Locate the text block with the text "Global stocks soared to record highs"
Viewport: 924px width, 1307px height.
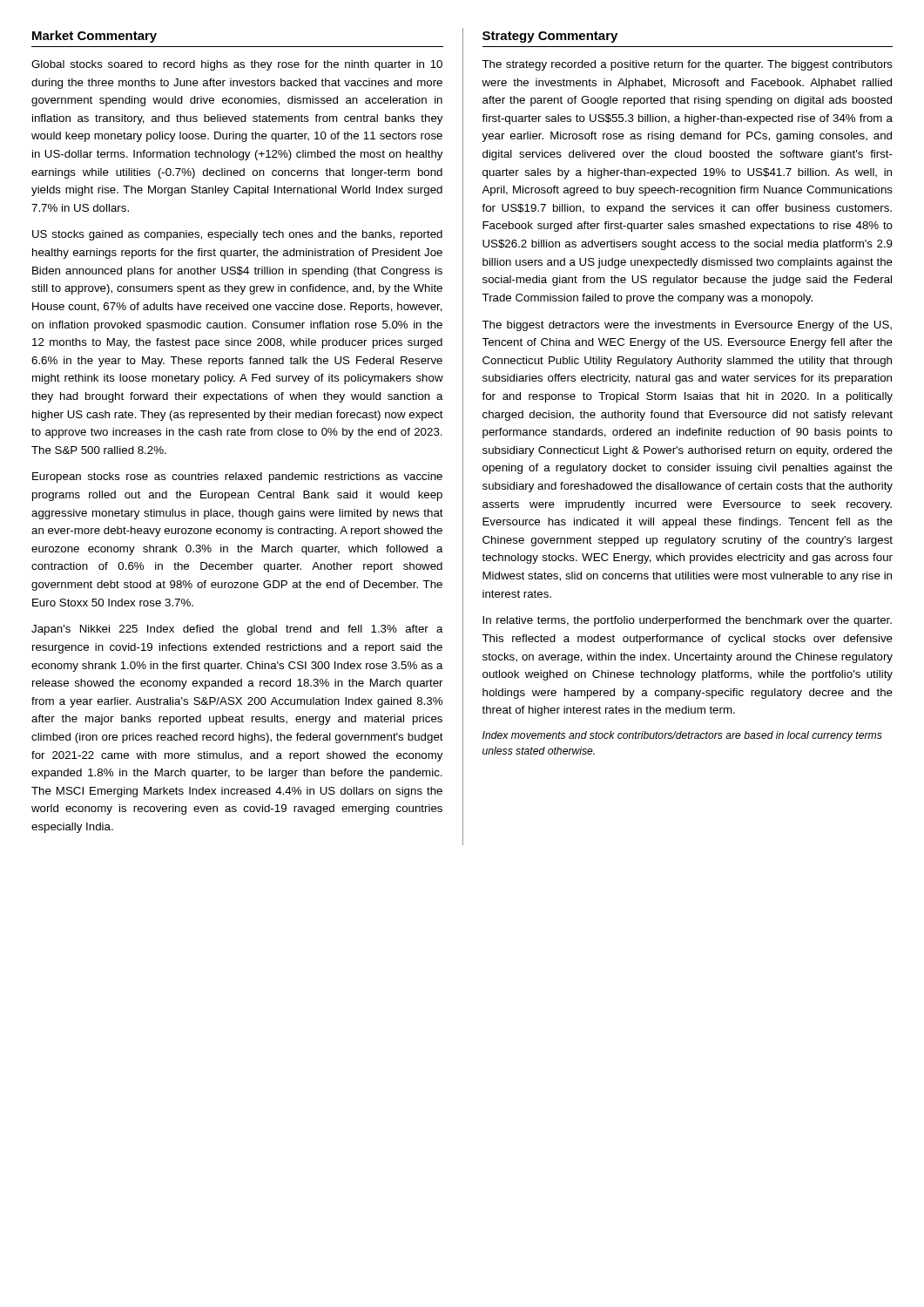coord(237,136)
